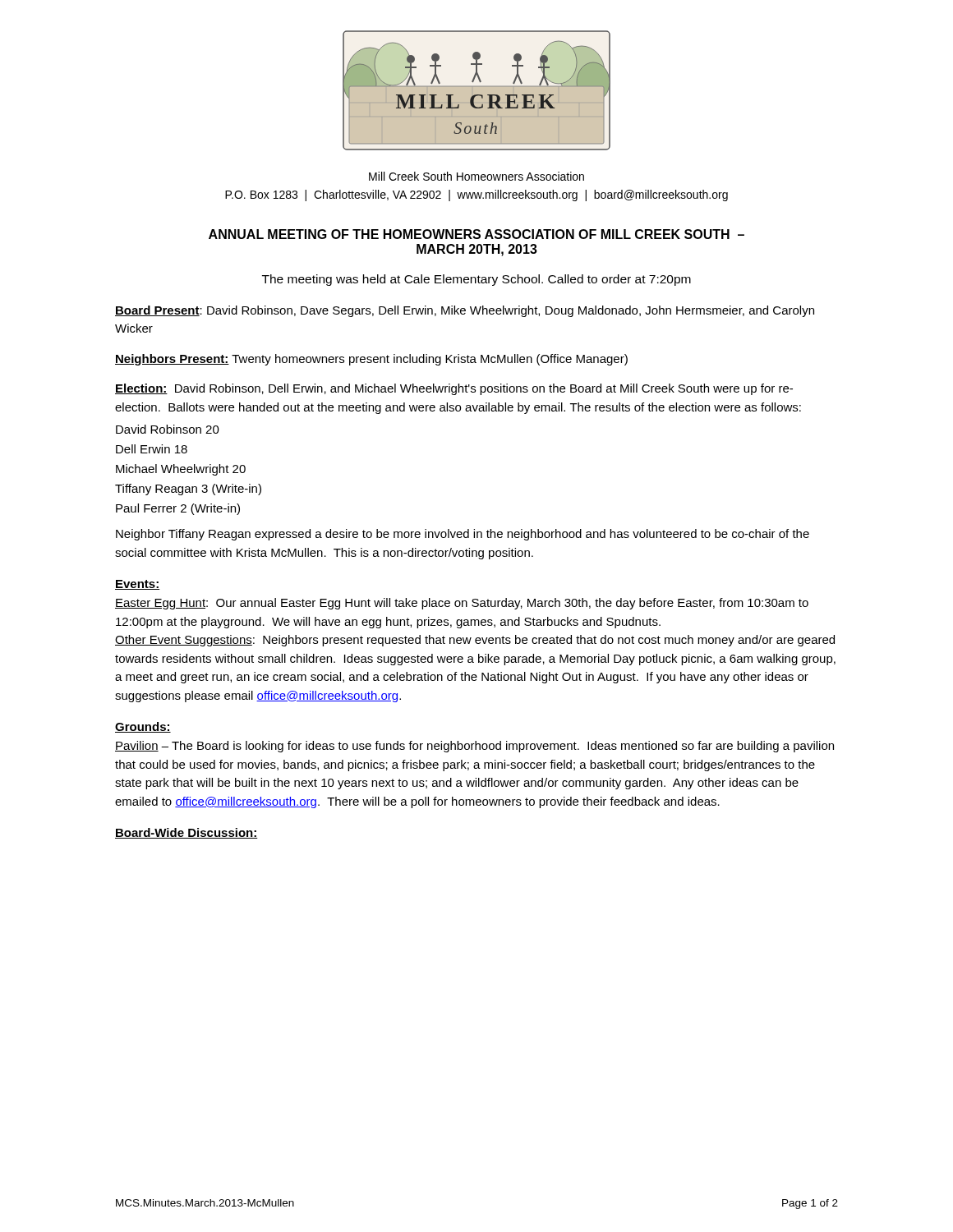The height and width of the screenshot is (1232, 953).
Task: Locate the logo
Action: click(476, 92)
